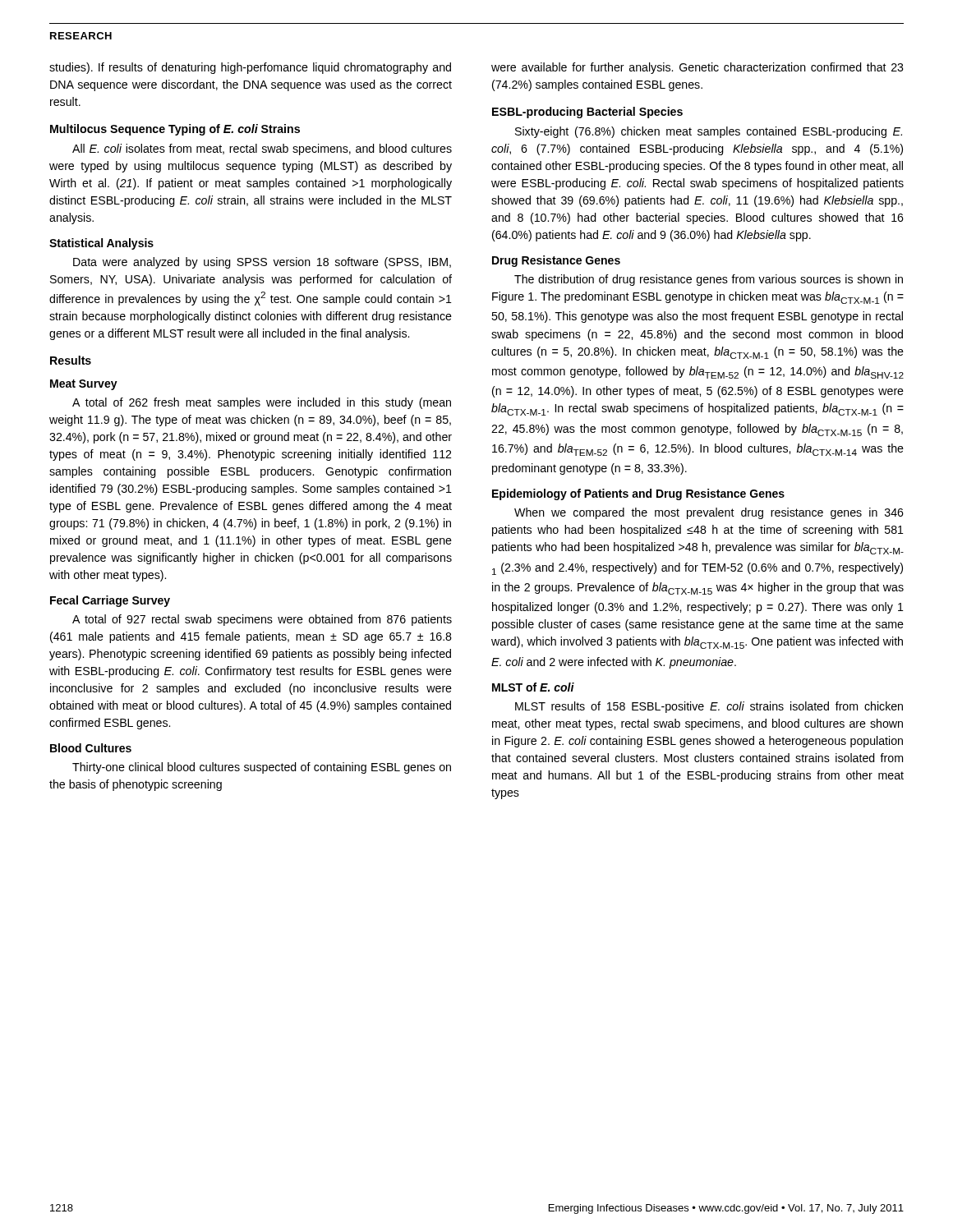Screen dimensions: 1232x953
Task: Select the text starting "The distribution of drug resistance genes"
Action: tap(698, 374)
